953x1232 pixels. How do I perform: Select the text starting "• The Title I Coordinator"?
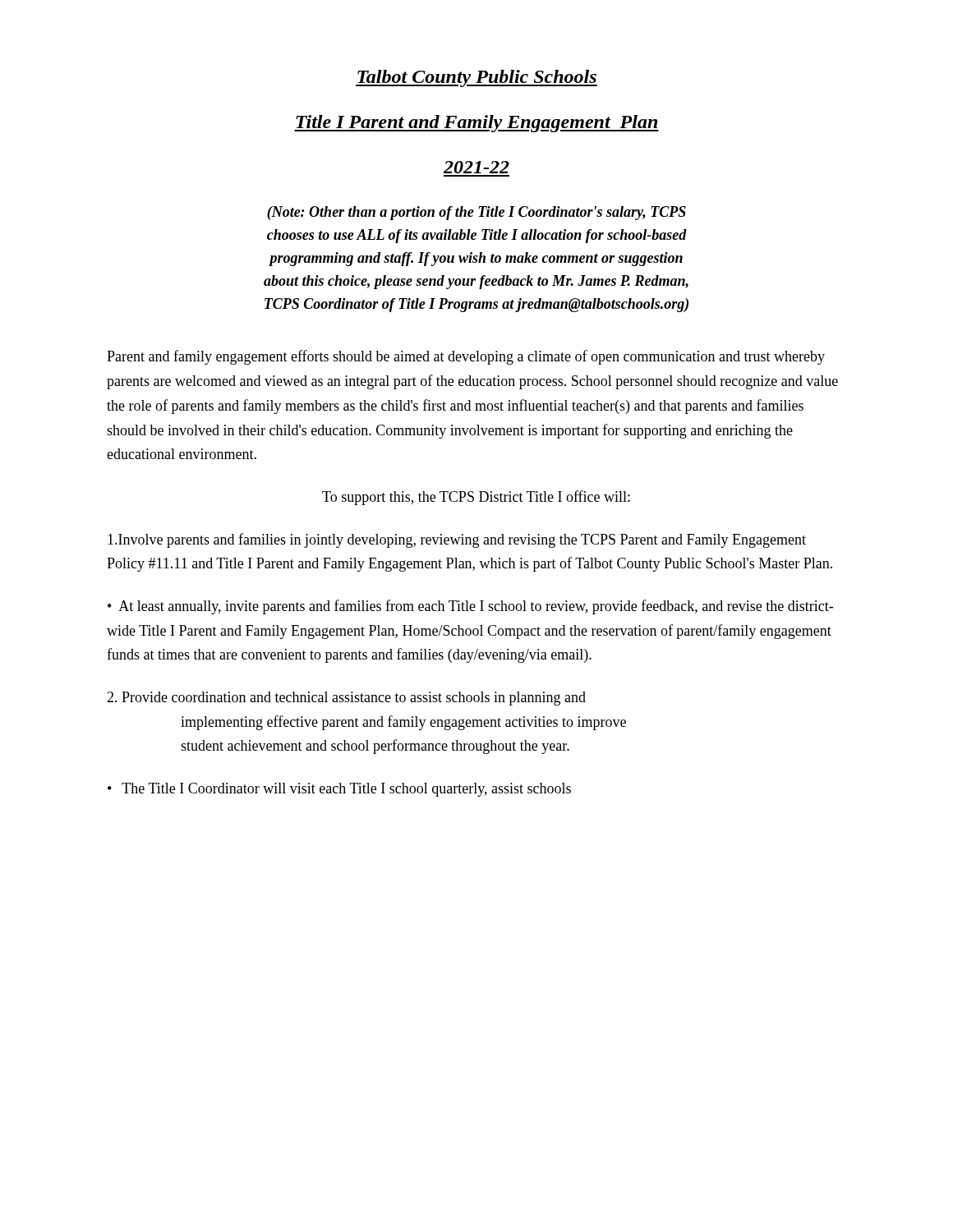coord(339,789)
